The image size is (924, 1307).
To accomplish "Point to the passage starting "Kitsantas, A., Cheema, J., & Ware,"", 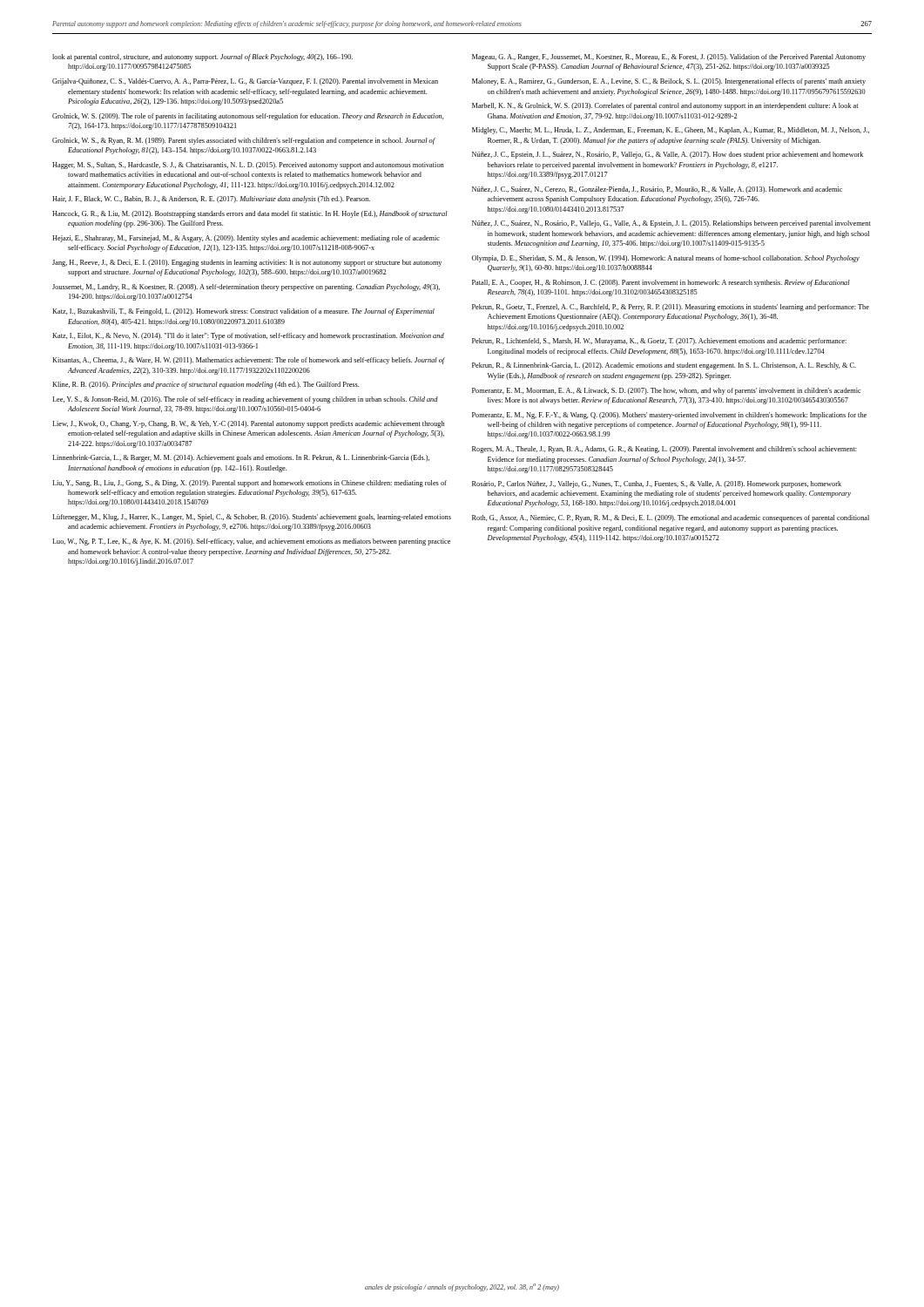I will [248, 365].
